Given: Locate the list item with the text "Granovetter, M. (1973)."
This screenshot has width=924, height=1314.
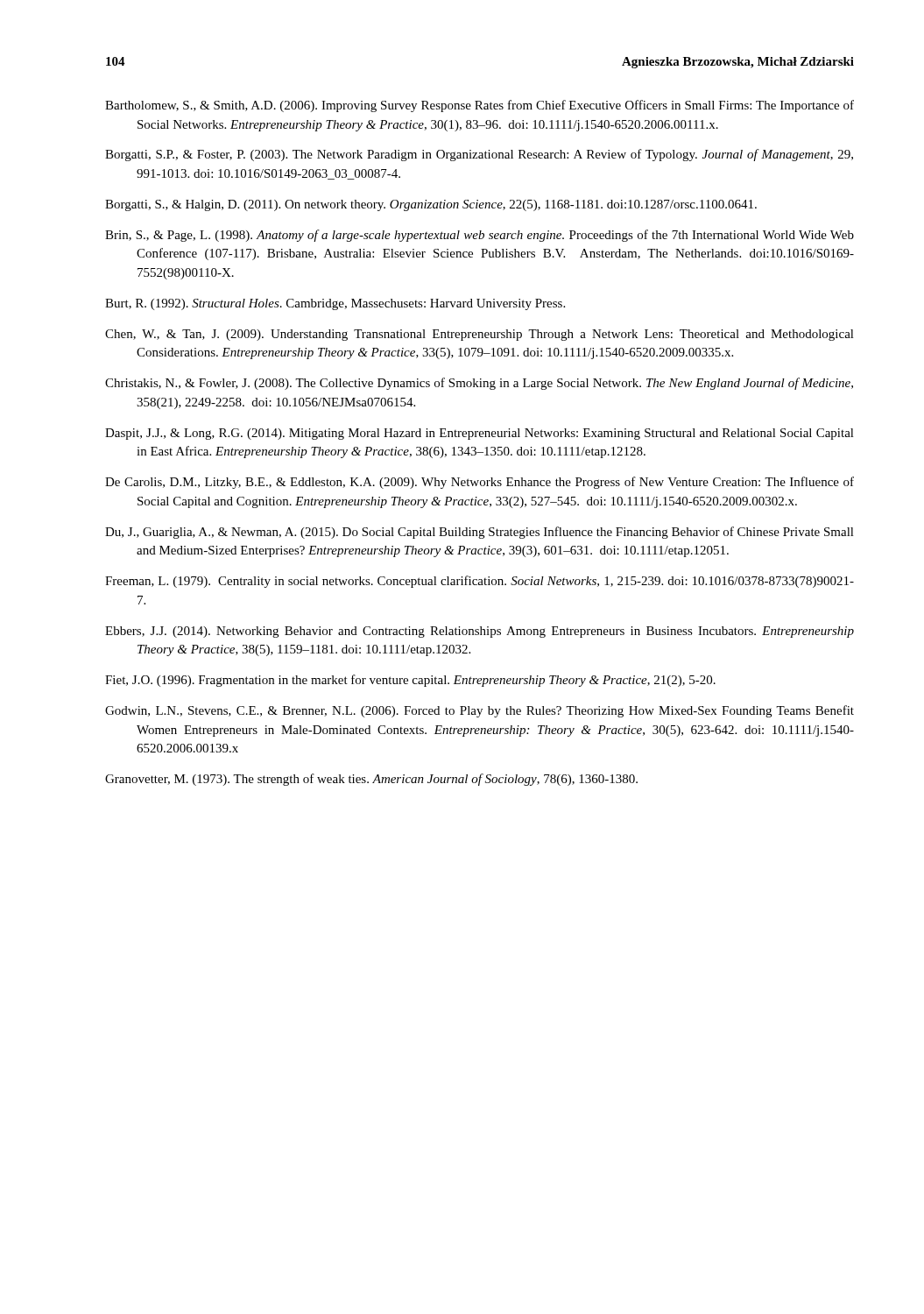Looking at the screenshot, I should [372, 780].
